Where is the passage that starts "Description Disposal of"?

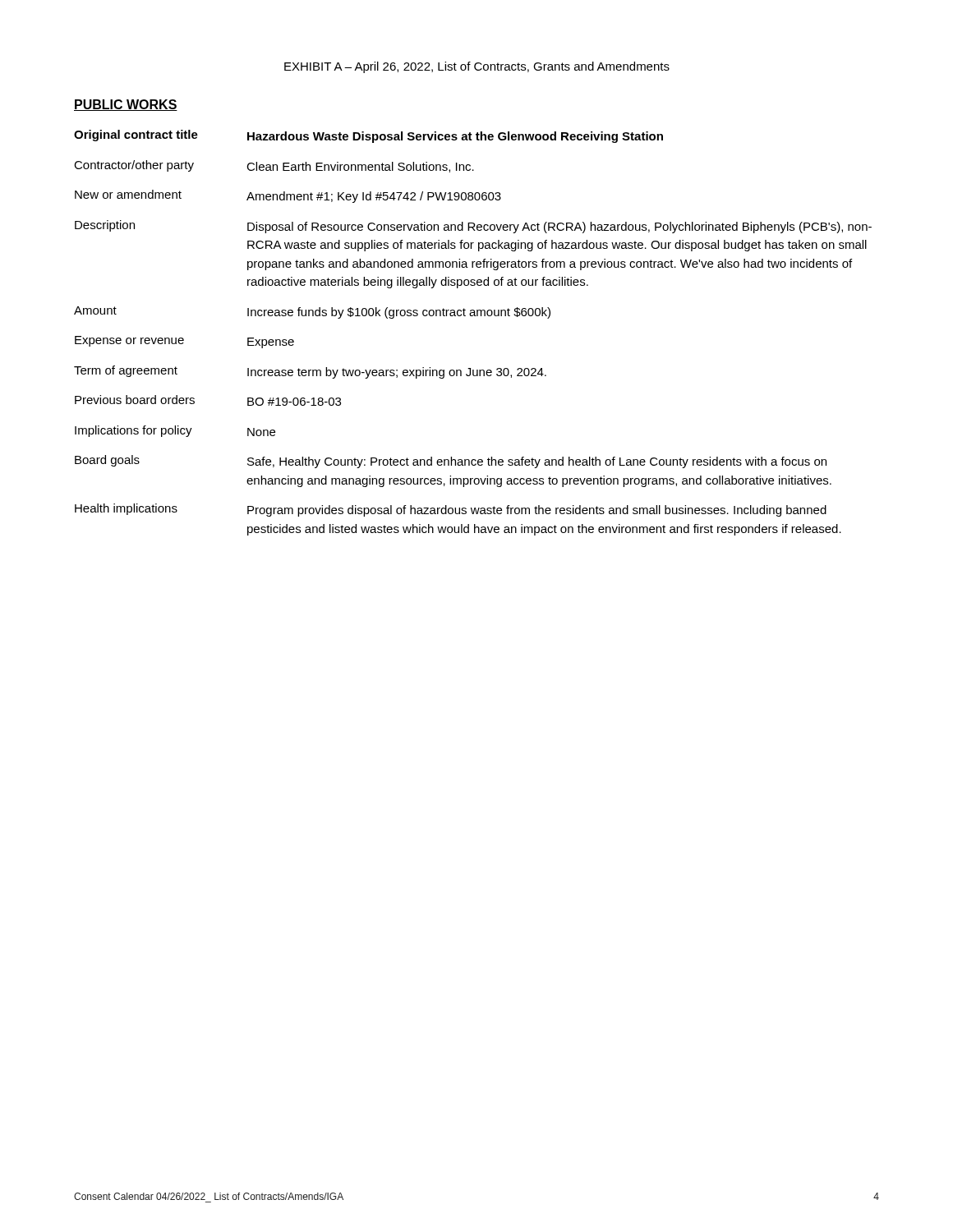tap(476, 254)
